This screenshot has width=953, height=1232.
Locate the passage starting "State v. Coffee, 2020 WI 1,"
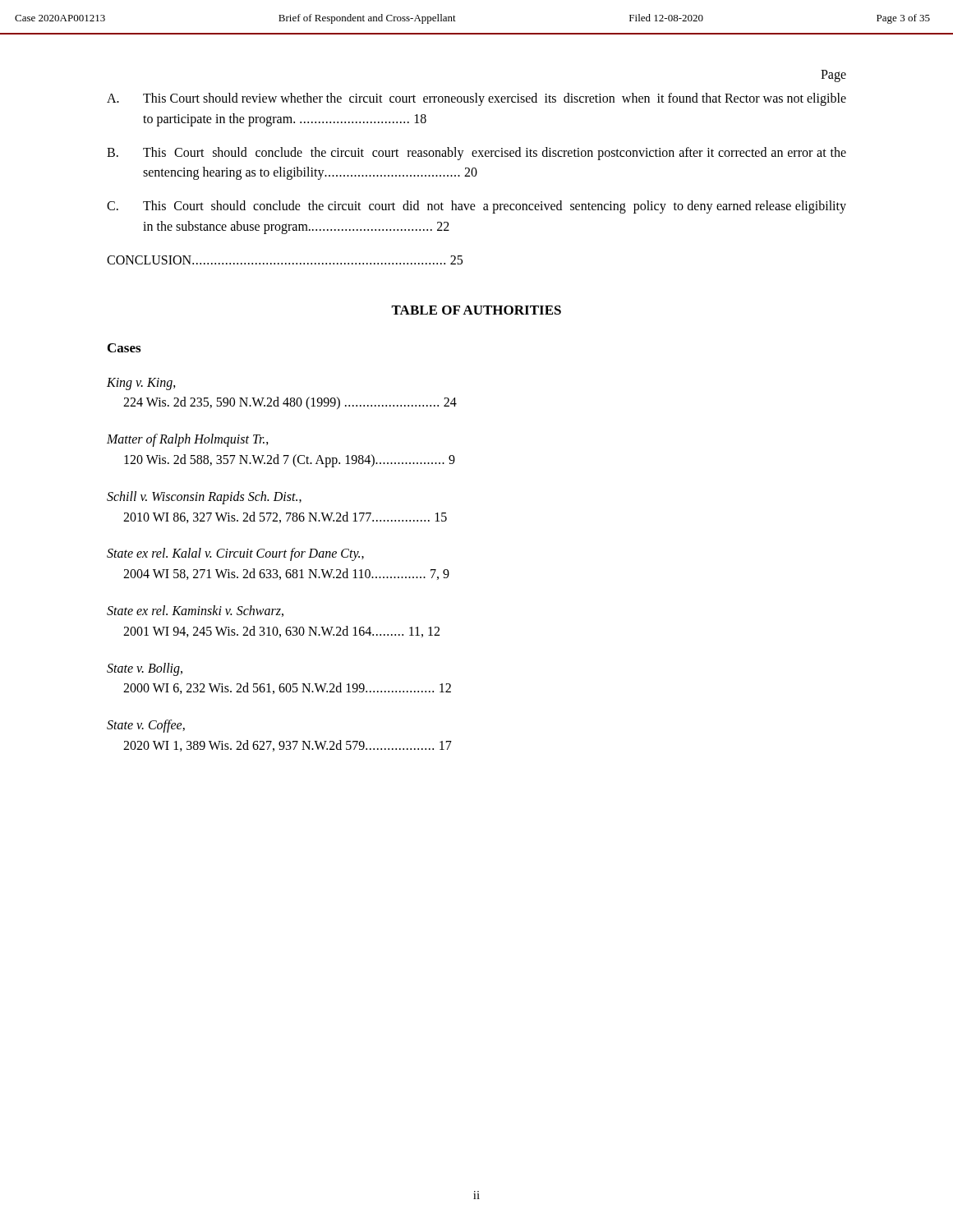pyautogui.click(x=146, y=726)
